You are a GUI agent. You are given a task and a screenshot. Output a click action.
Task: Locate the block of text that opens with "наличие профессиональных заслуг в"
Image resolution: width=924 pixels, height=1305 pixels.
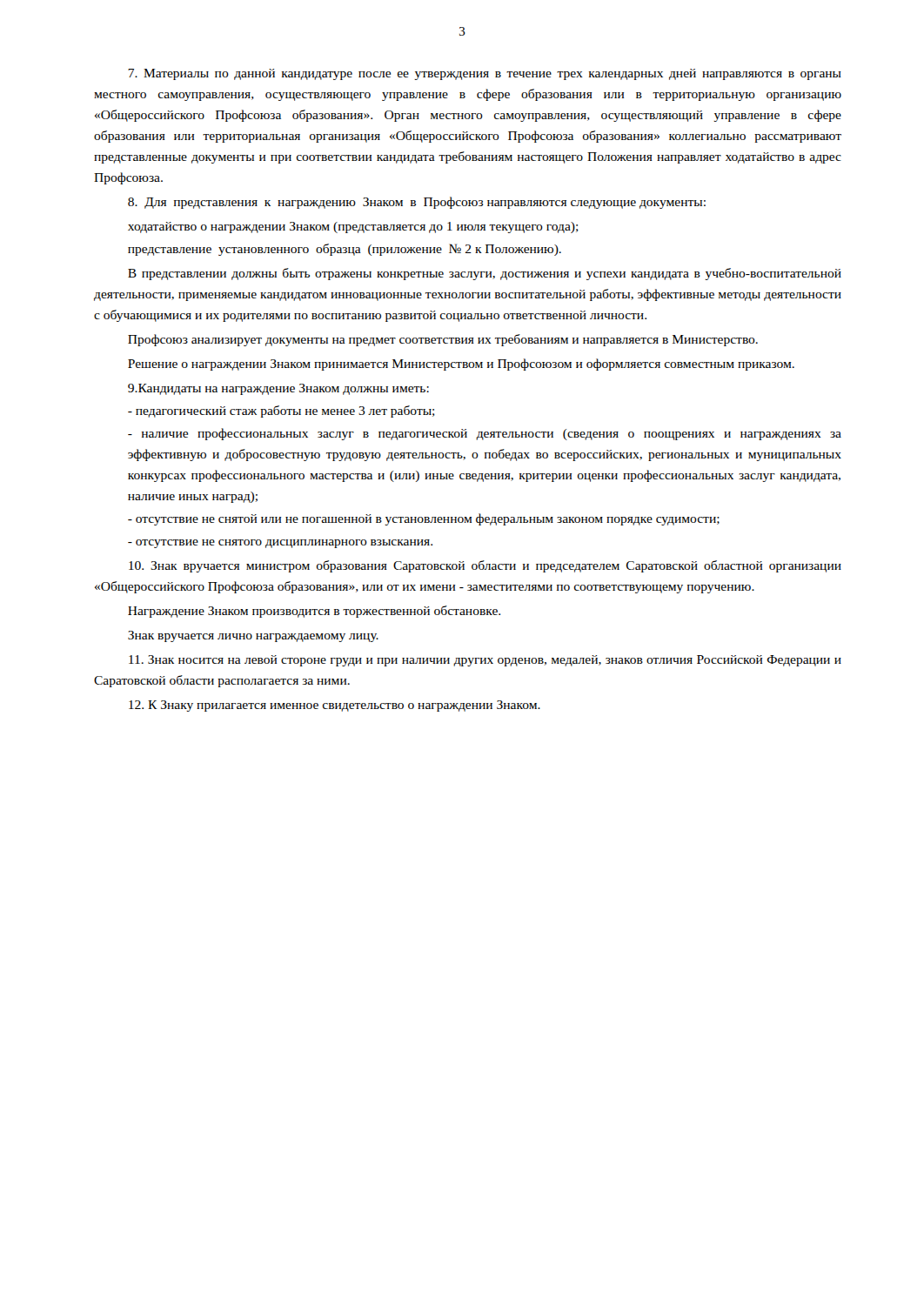pyautogui.click(x=484, y=464)
